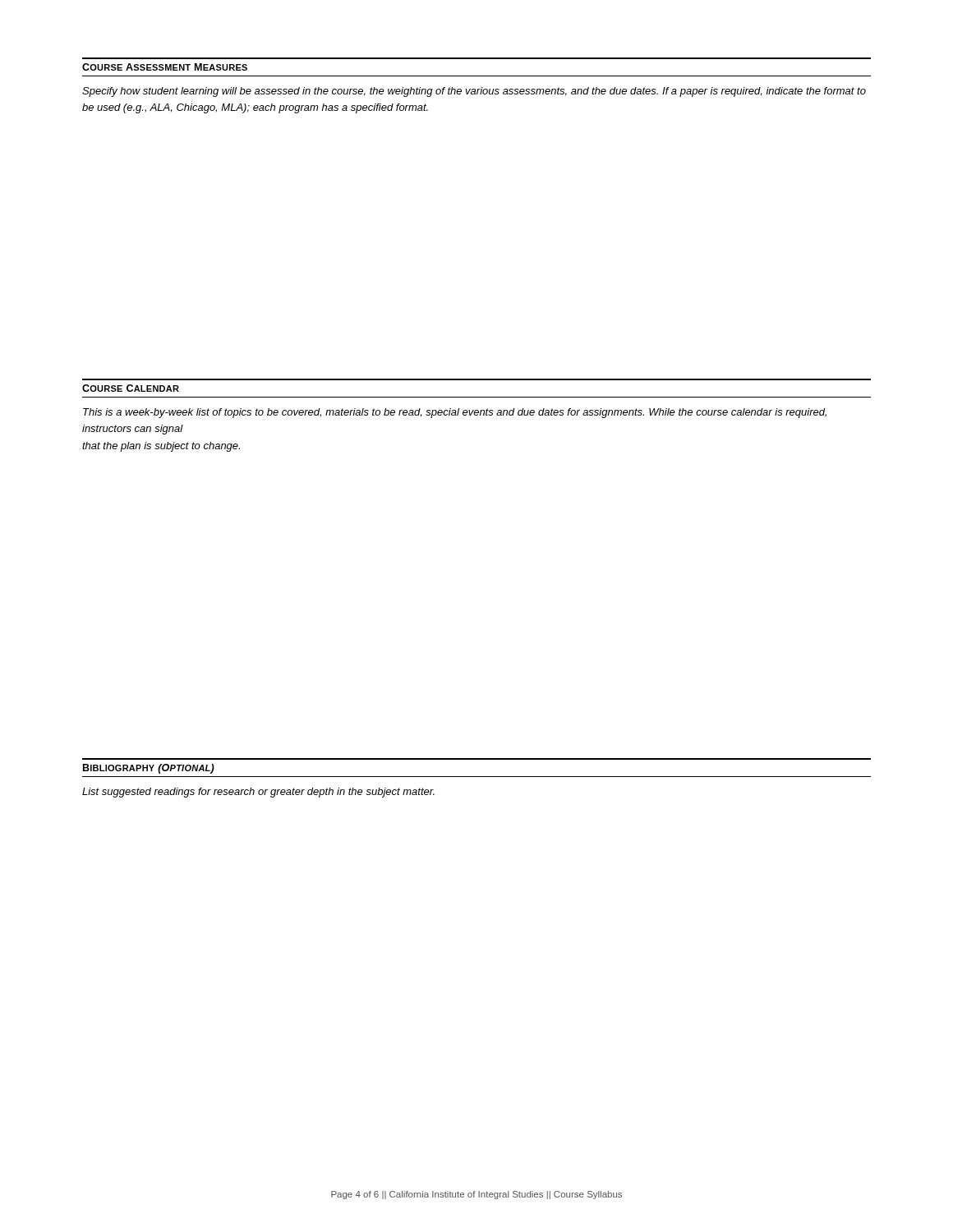Click where it says "COURSE ASSESSMENT MEASURES"
Image resolution: width=953 pixels, height=1232 pixels.
[165, 67]
